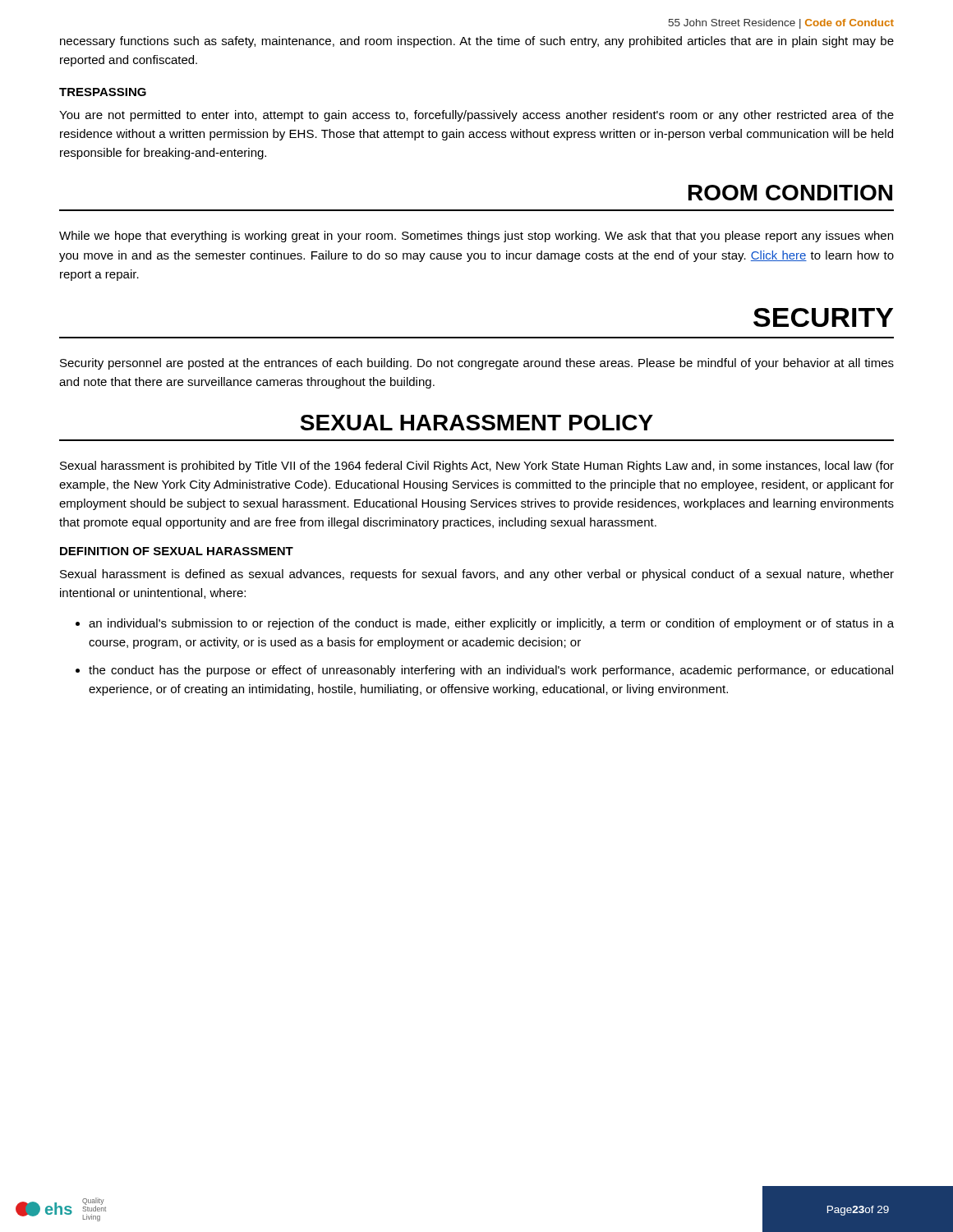Navigate to the passage starting "DEFINITION OF SEXUAL HARASSMENT"
The width and height of the screenshot is (953, 1232).
coord(176,550)
